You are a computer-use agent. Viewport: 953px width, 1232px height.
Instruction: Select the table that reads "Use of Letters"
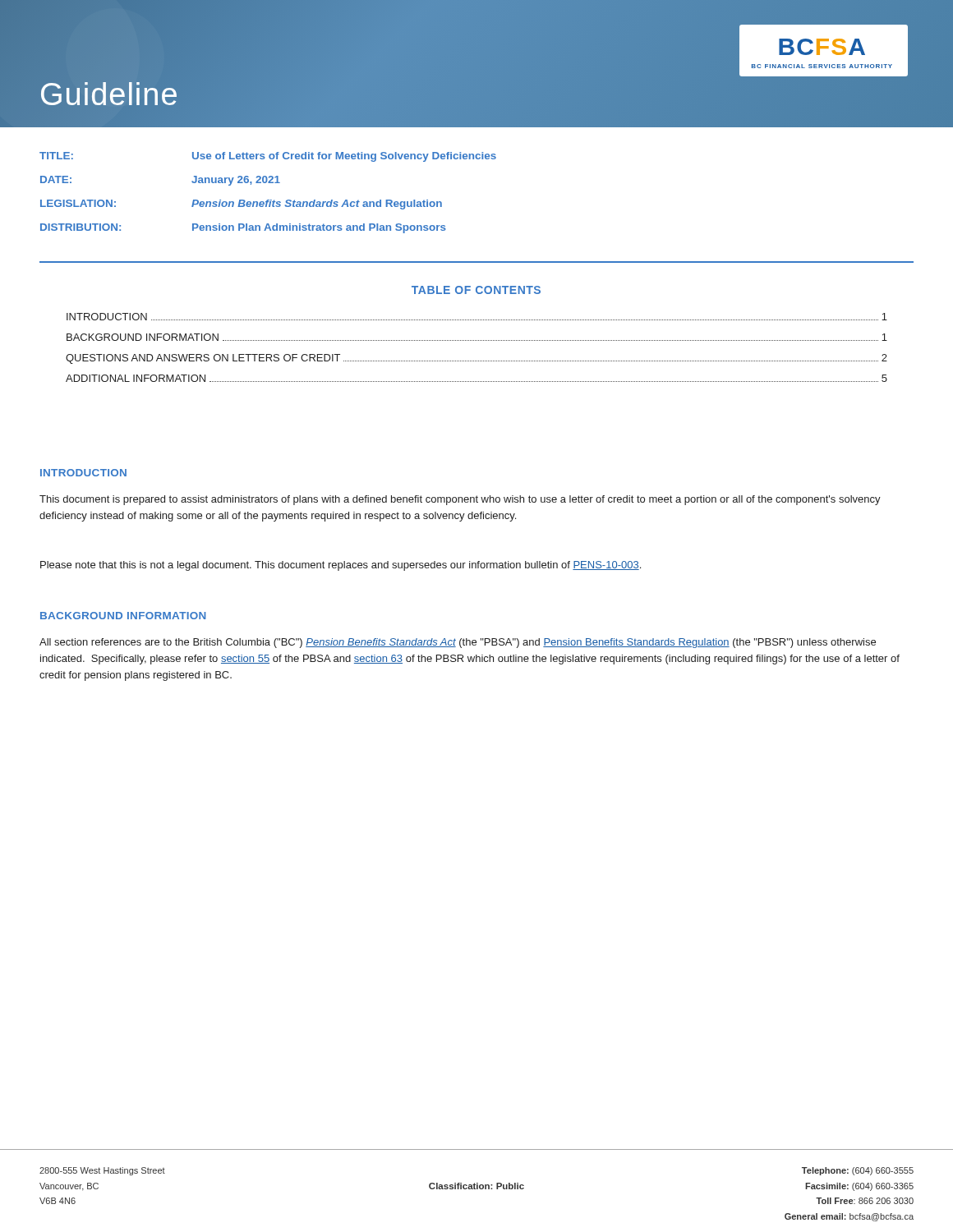click(476, 191)
